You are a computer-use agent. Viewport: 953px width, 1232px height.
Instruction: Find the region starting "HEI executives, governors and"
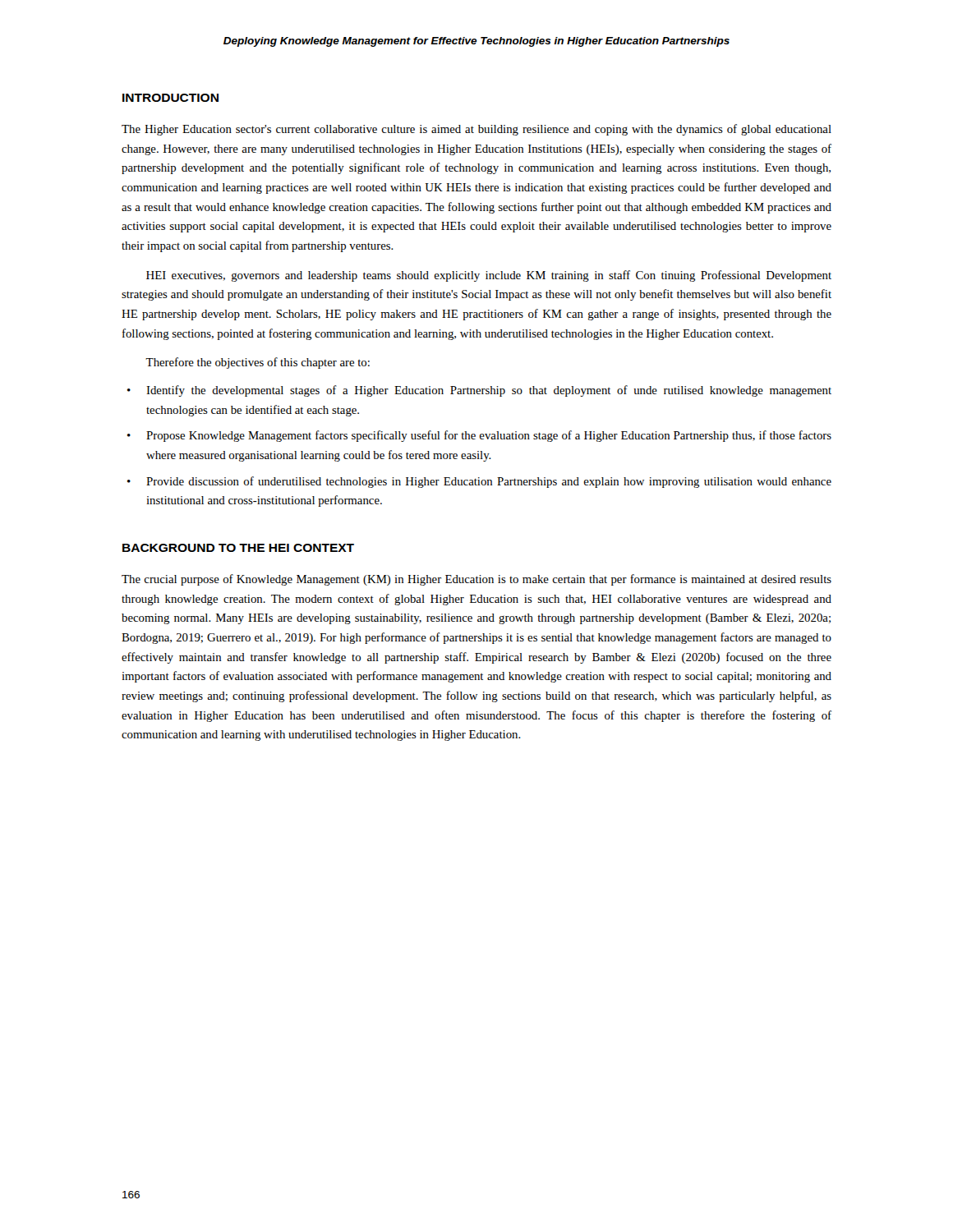click(x=476, y=304)
